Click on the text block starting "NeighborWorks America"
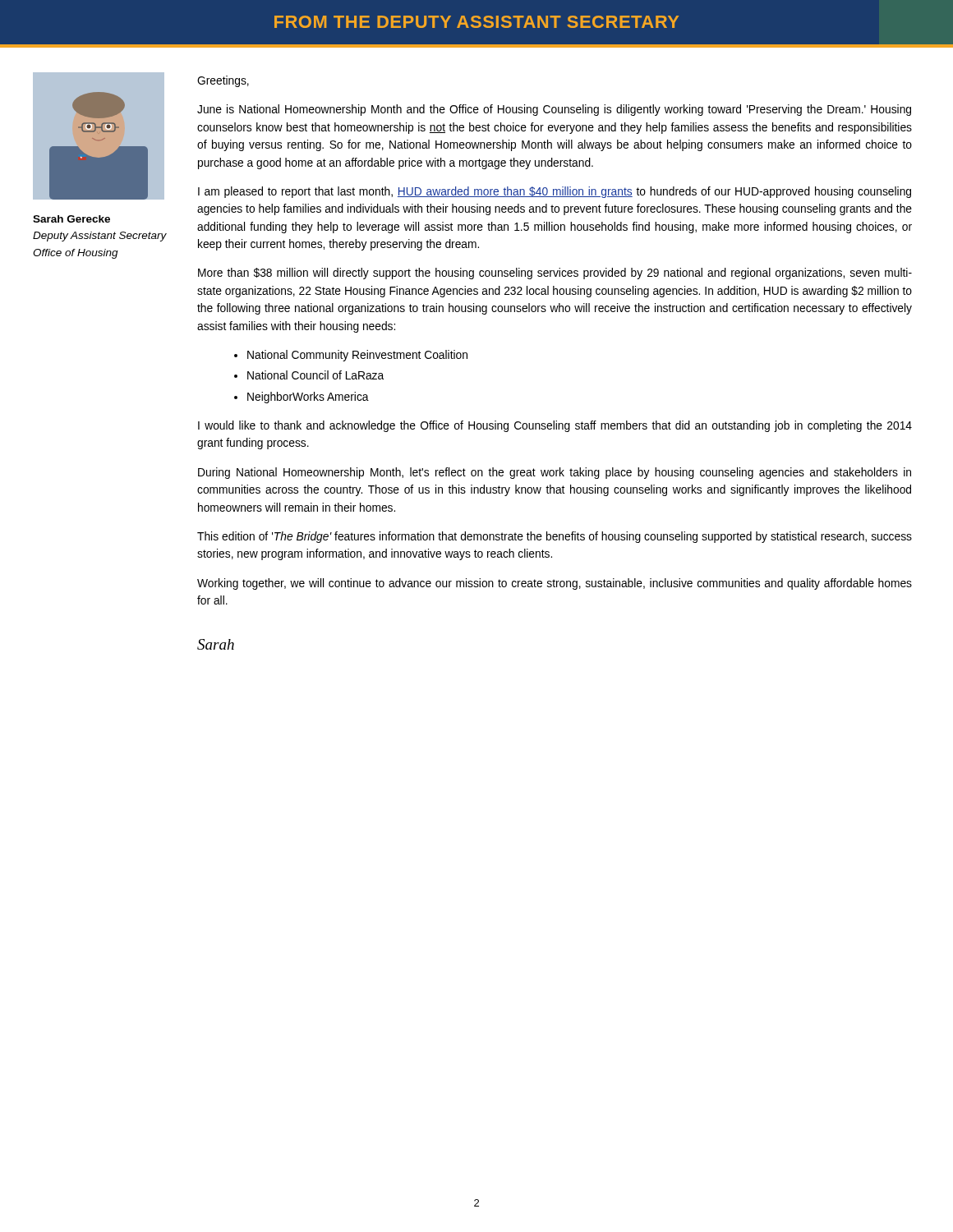 tap(302, 398)
